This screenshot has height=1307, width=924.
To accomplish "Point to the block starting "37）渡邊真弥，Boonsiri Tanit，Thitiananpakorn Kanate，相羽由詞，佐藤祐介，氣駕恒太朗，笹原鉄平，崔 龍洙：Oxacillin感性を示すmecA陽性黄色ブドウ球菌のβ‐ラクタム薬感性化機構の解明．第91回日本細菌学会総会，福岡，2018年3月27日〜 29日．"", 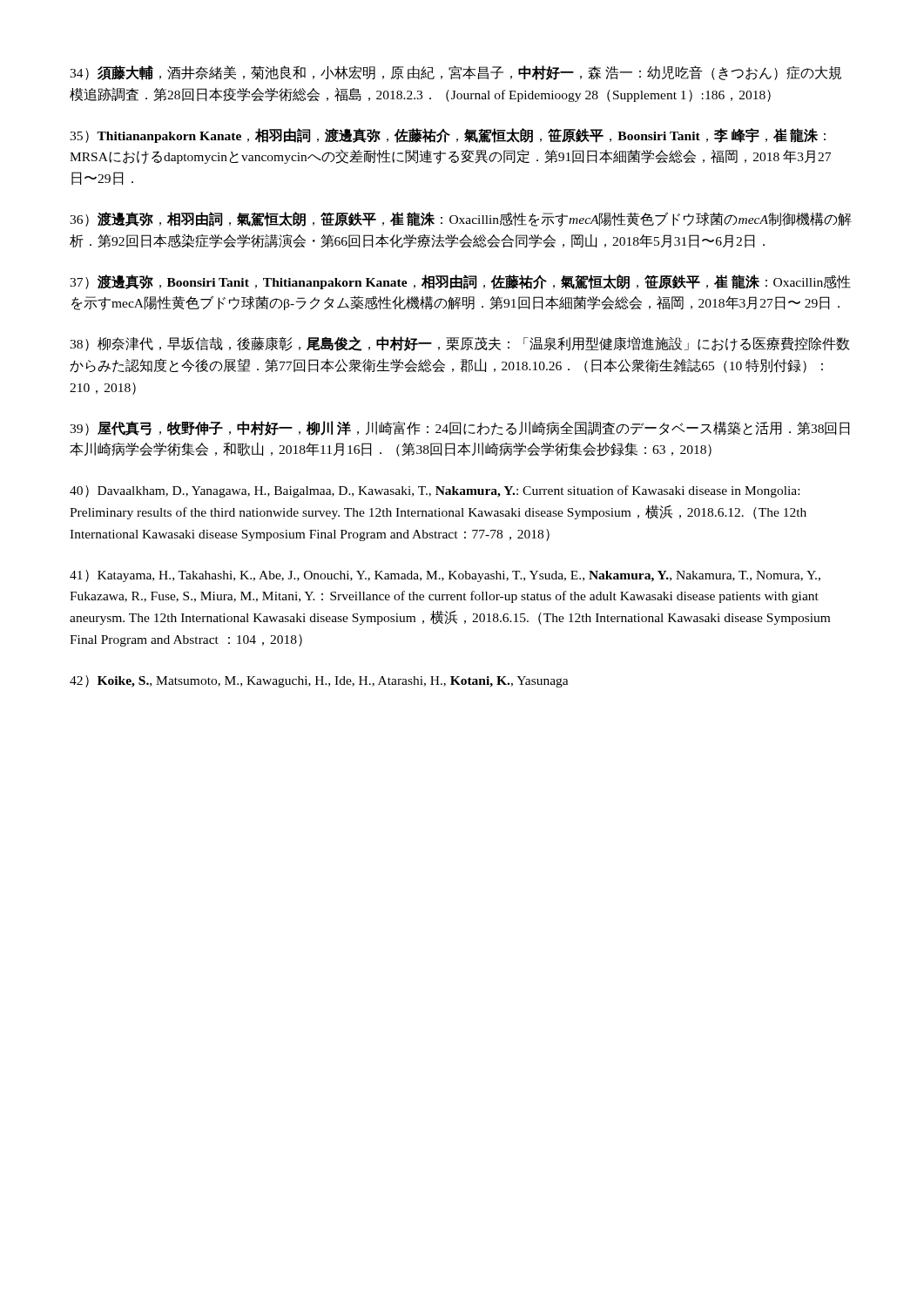I will click(x=460, y=292).
